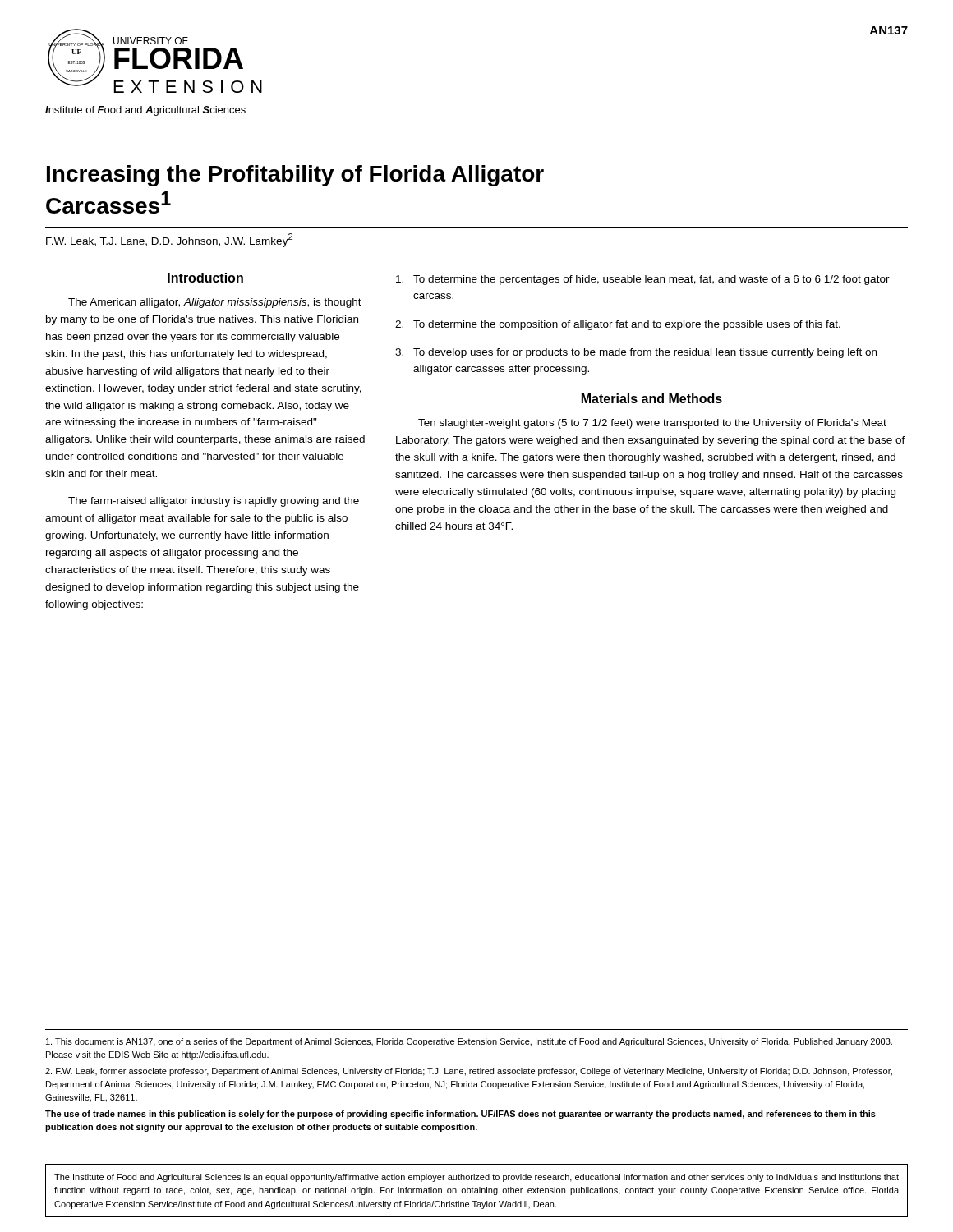This screenshot has height=1232, width=953.
Task: Locate the block of text that opens with "To determine the percentages"
Action: [652, 288]
